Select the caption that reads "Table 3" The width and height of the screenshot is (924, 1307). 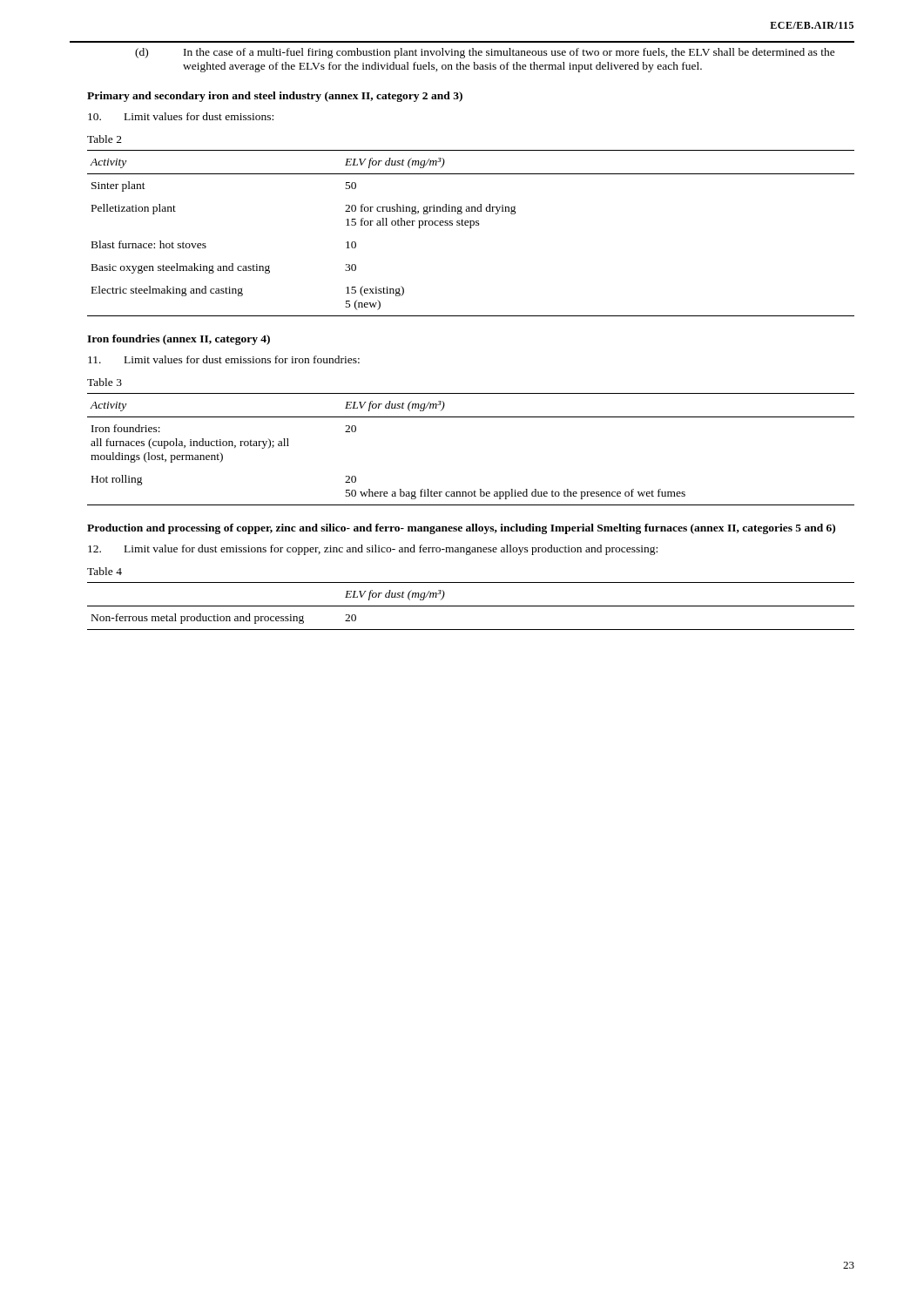(x=105, y=382)
